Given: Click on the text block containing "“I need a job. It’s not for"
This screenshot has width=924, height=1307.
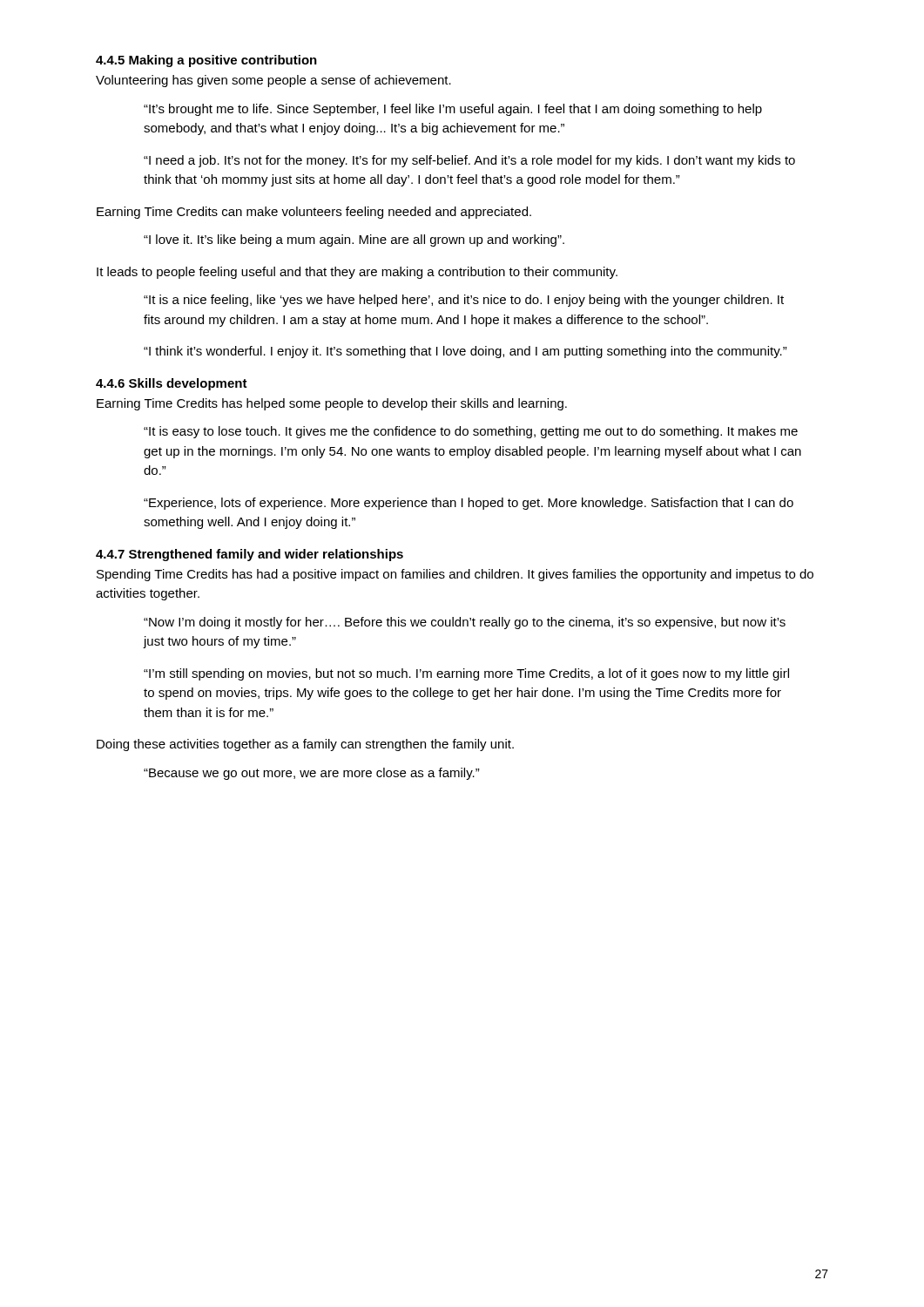Looking at the screenshot, I should pyautogui.click(x=470, y=169).
